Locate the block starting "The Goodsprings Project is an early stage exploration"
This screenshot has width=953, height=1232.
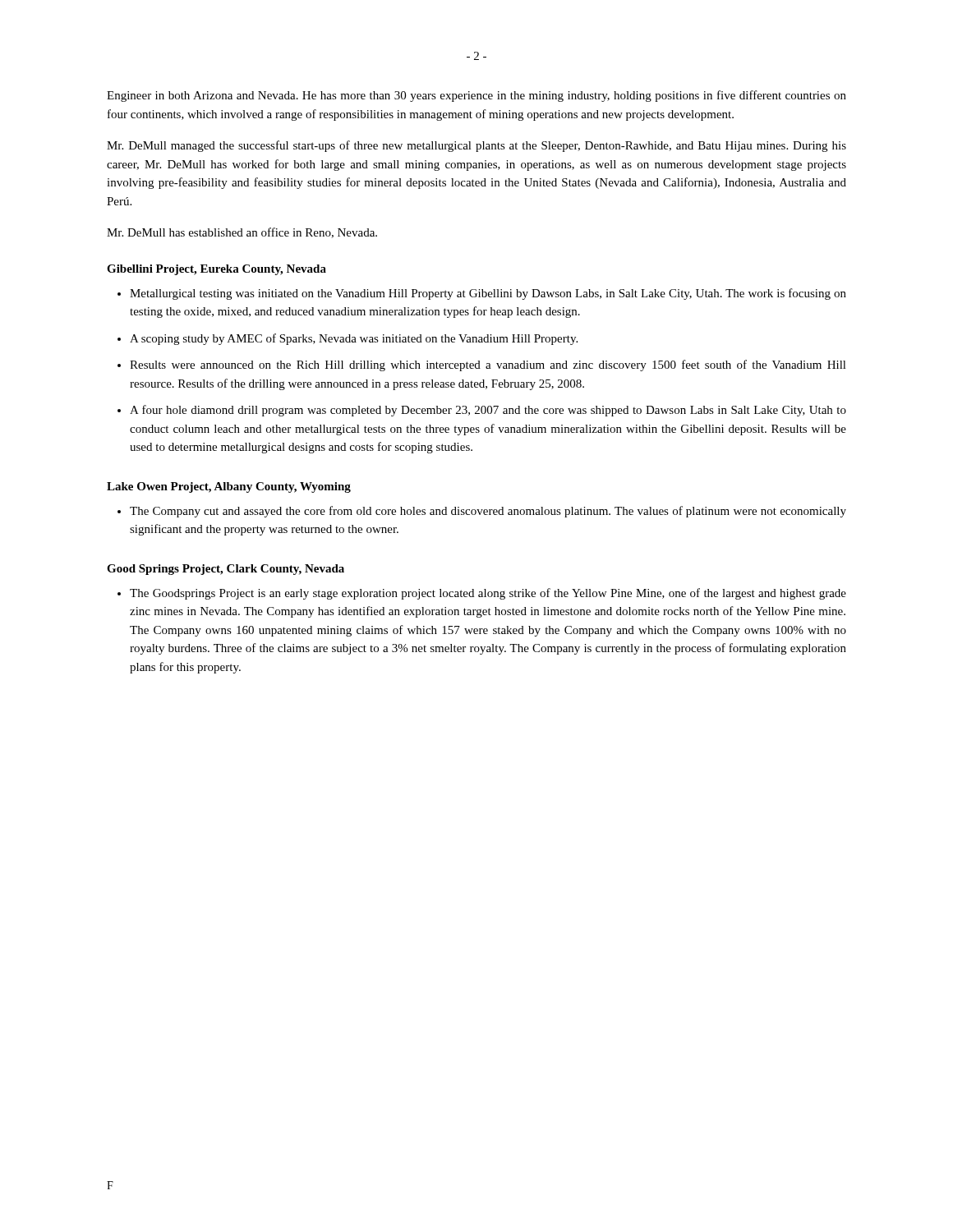[488, 630]
